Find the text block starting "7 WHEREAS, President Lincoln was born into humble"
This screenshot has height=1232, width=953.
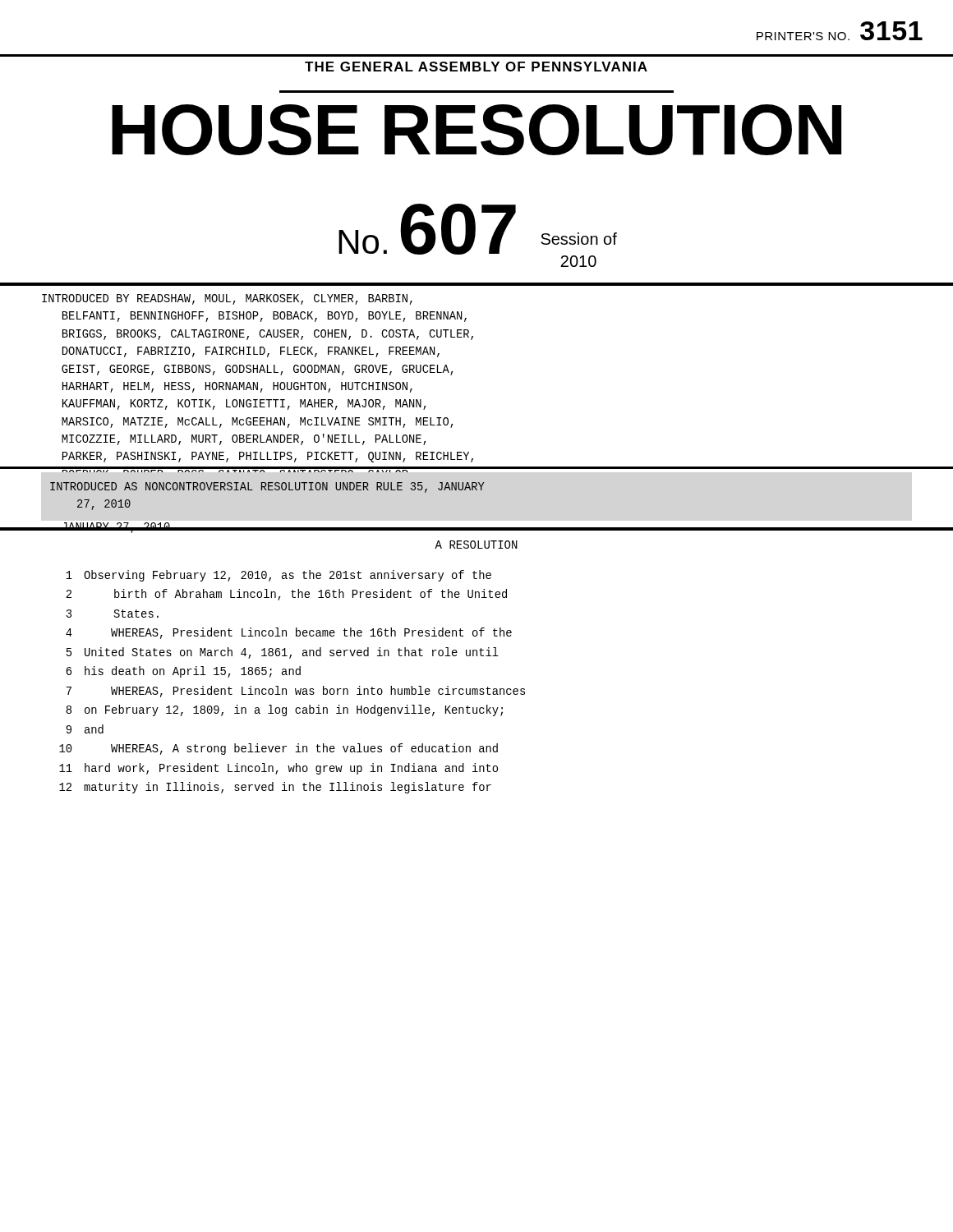485,692
